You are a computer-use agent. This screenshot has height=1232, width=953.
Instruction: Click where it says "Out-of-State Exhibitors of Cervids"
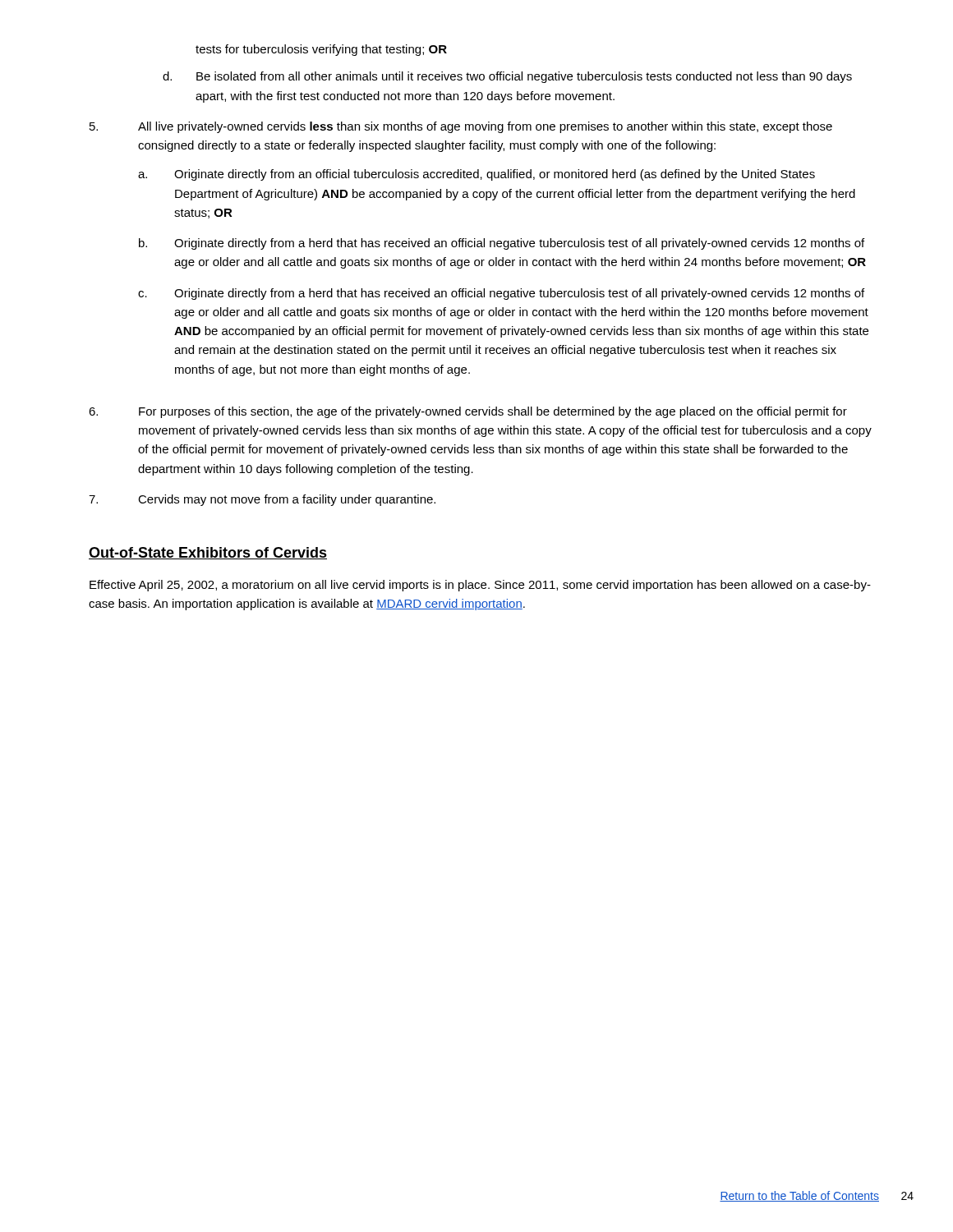208,553
